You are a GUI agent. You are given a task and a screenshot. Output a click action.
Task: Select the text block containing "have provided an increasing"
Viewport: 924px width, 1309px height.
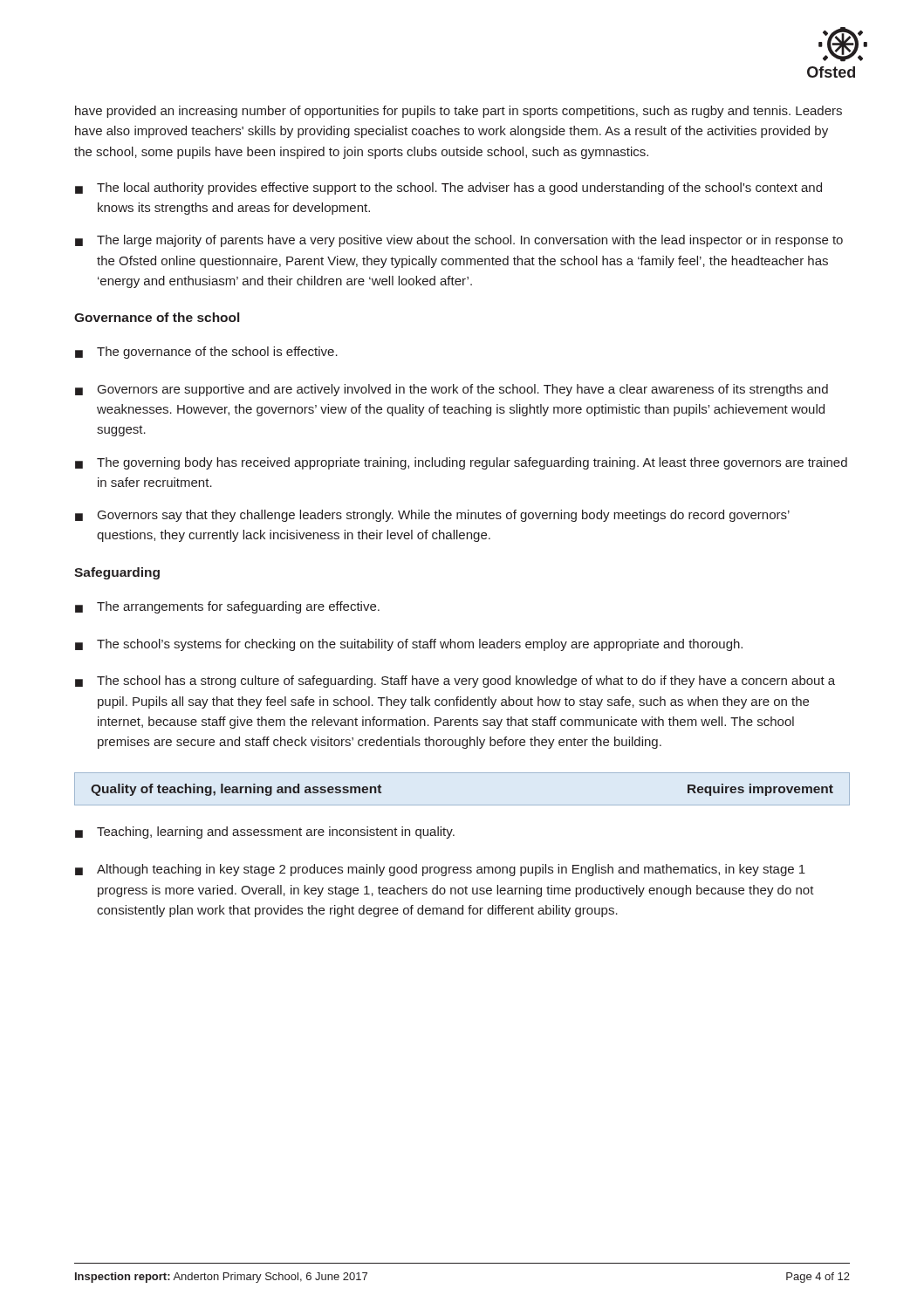tap(458, 131)
